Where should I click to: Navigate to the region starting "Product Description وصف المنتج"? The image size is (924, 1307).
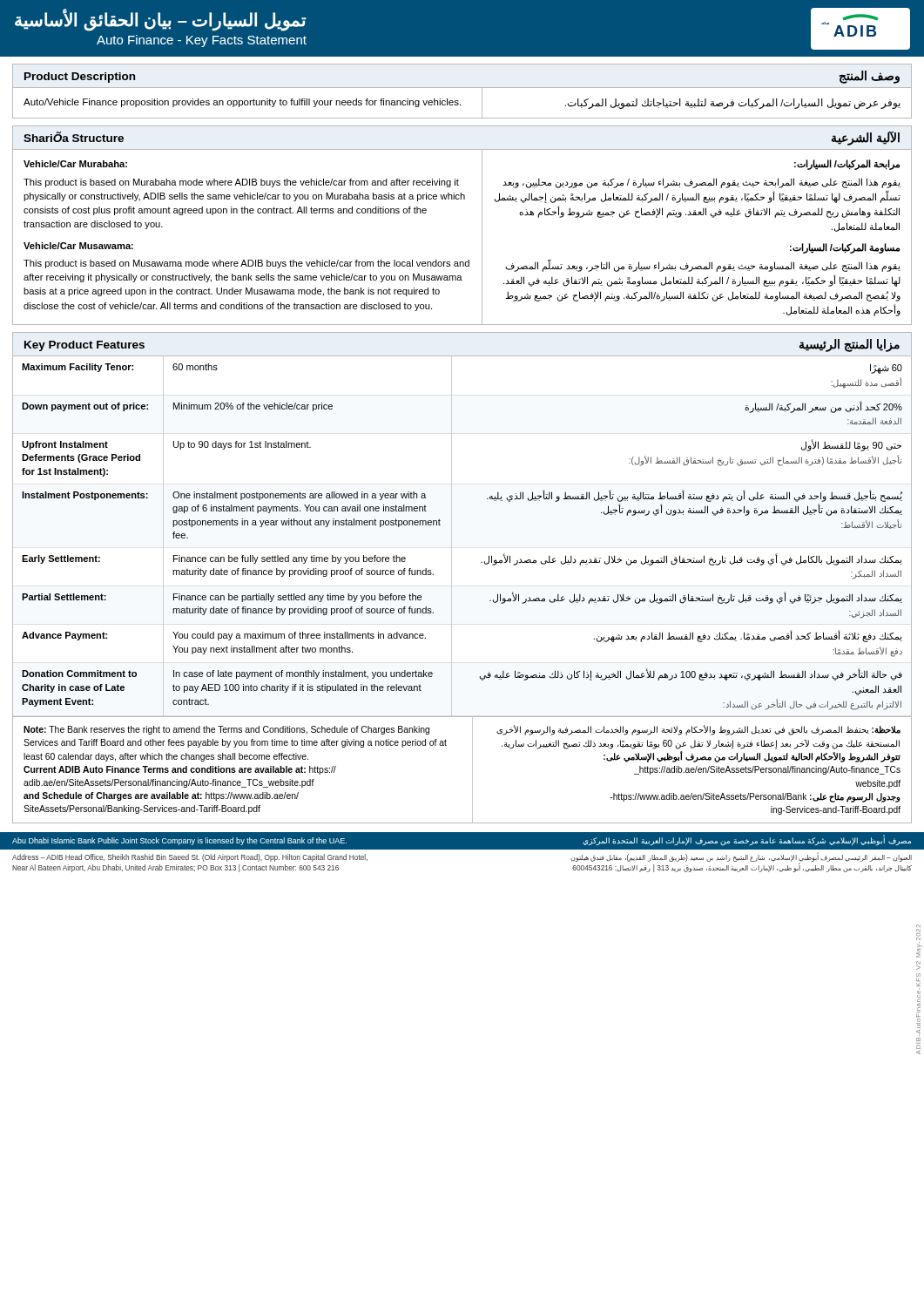(462, 76)
